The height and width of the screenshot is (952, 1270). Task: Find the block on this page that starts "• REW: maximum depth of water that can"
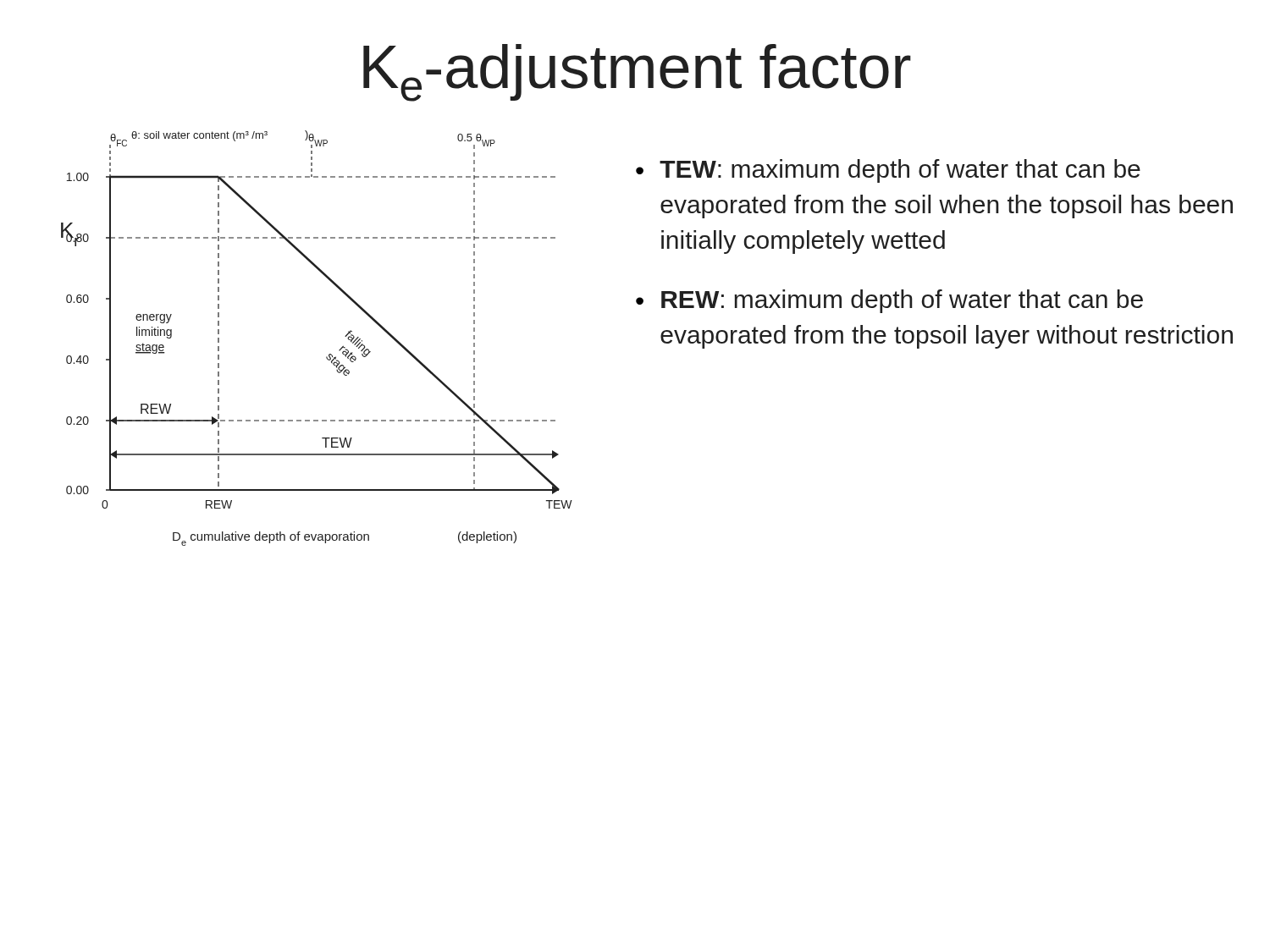click(952, 318)
